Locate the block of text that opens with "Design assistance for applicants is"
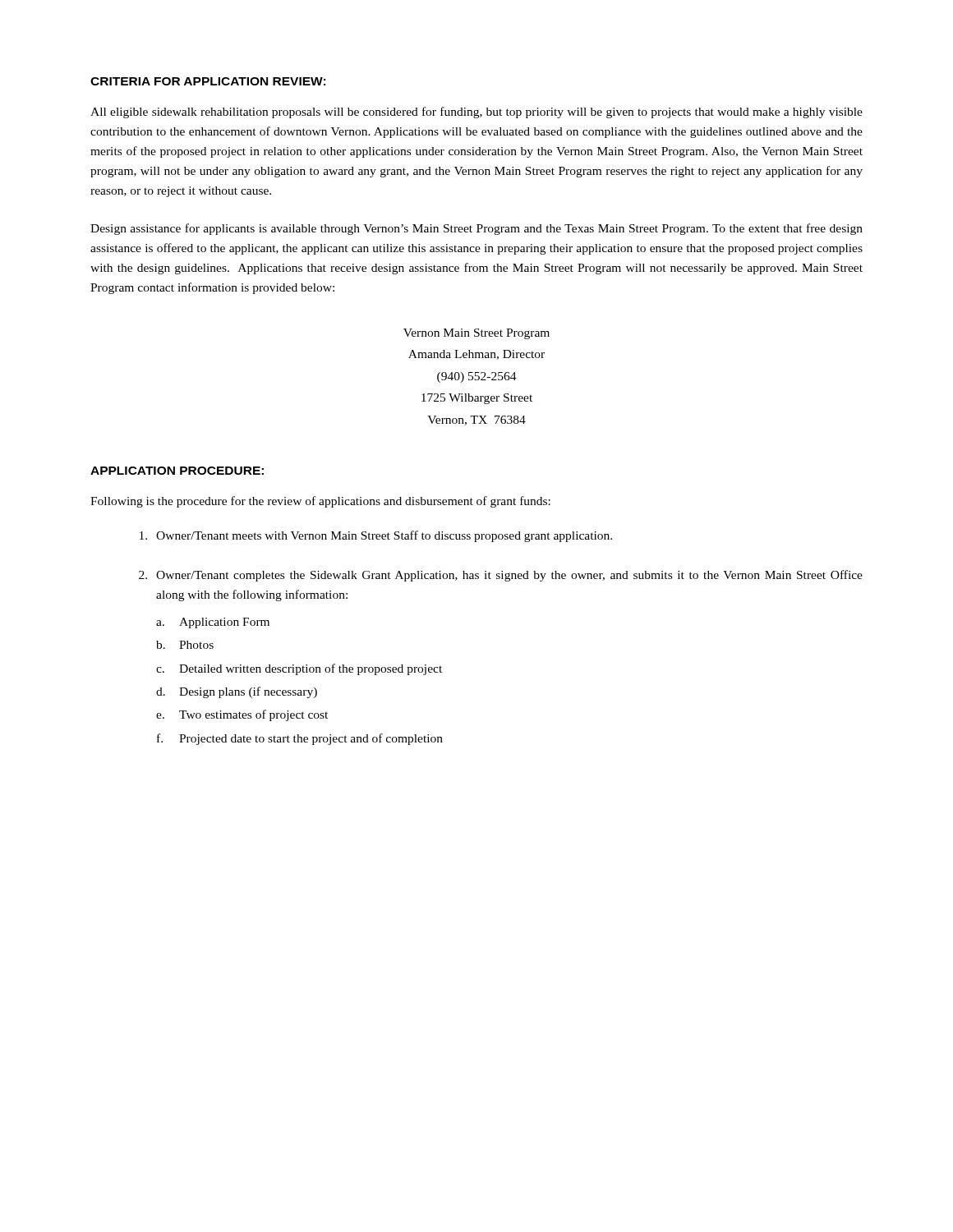 (x=476, y=258)
